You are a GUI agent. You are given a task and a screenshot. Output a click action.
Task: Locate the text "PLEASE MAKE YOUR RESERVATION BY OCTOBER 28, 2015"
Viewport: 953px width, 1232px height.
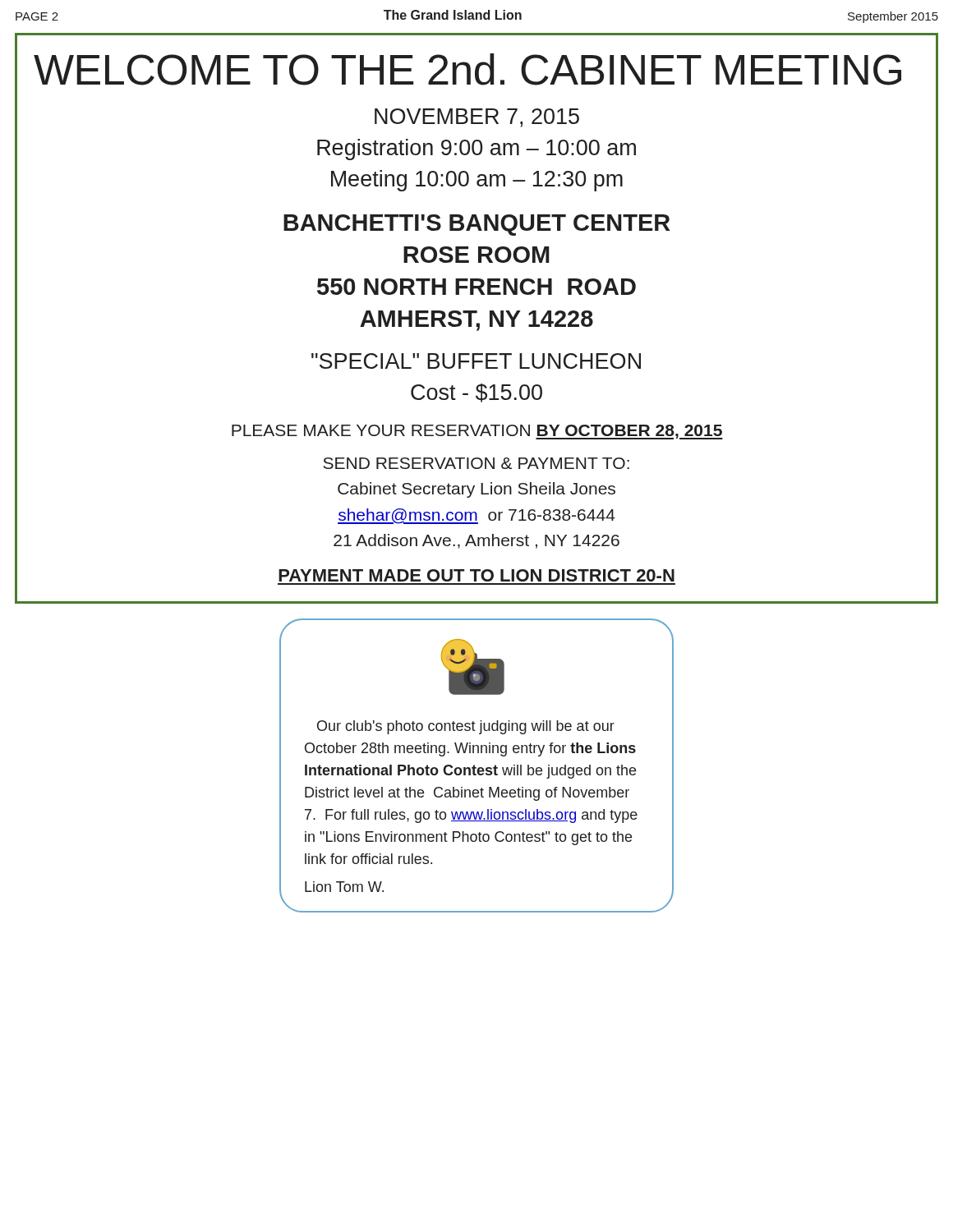pyautogui.click(x=476, y=430)
